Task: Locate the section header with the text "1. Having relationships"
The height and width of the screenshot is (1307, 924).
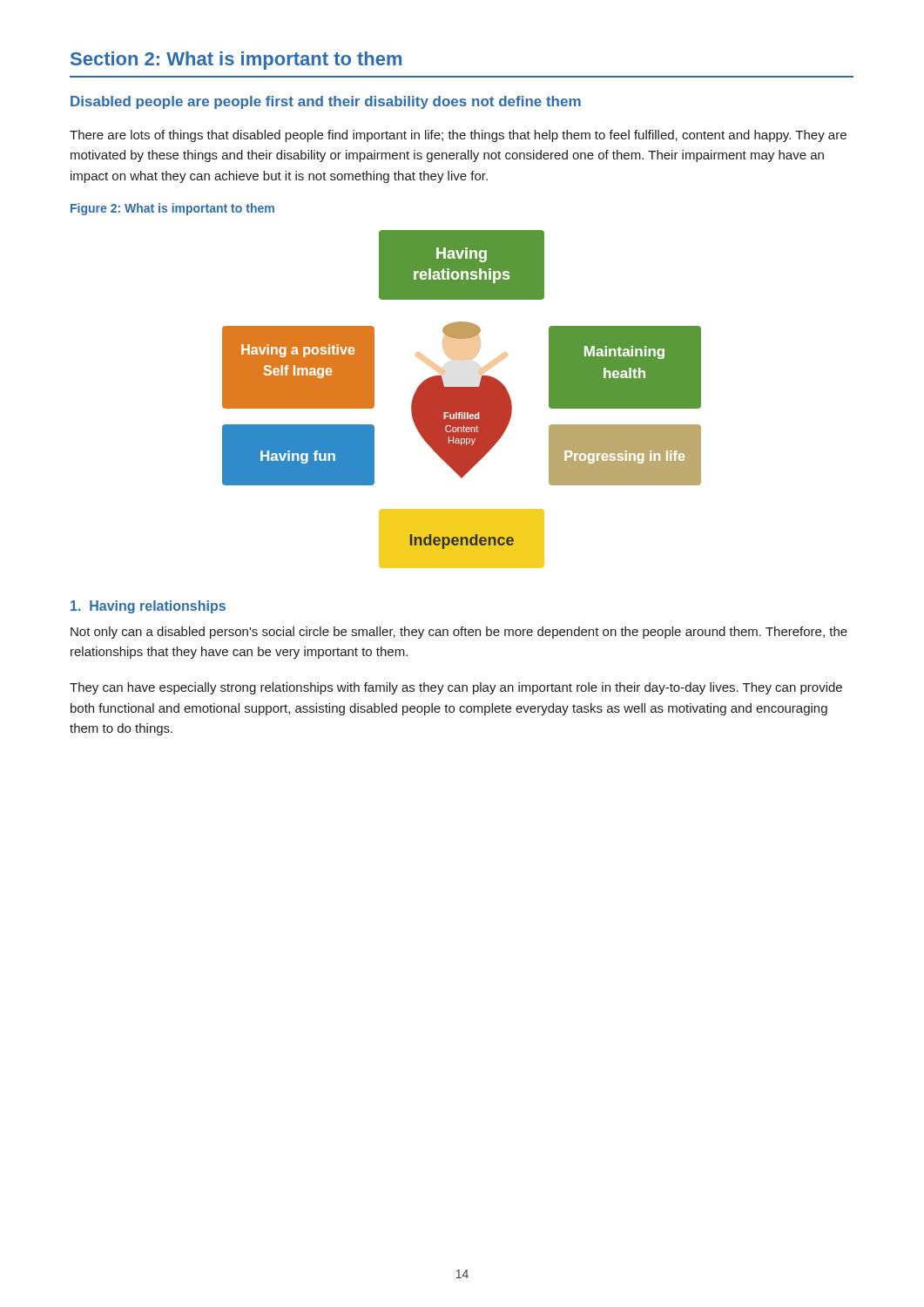Action: coord(148,607)
